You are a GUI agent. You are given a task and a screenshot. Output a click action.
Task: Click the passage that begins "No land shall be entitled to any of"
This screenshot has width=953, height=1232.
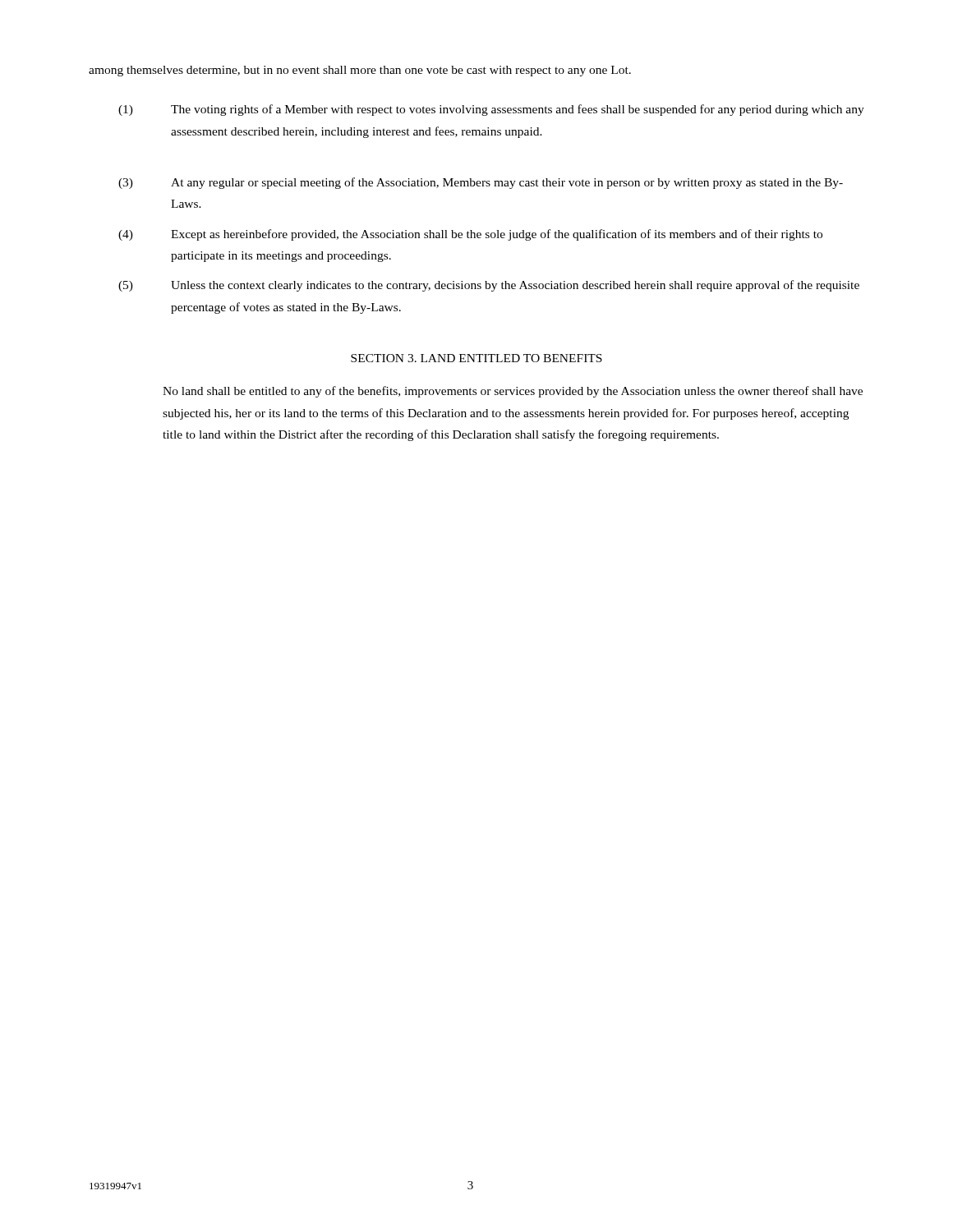513,413
